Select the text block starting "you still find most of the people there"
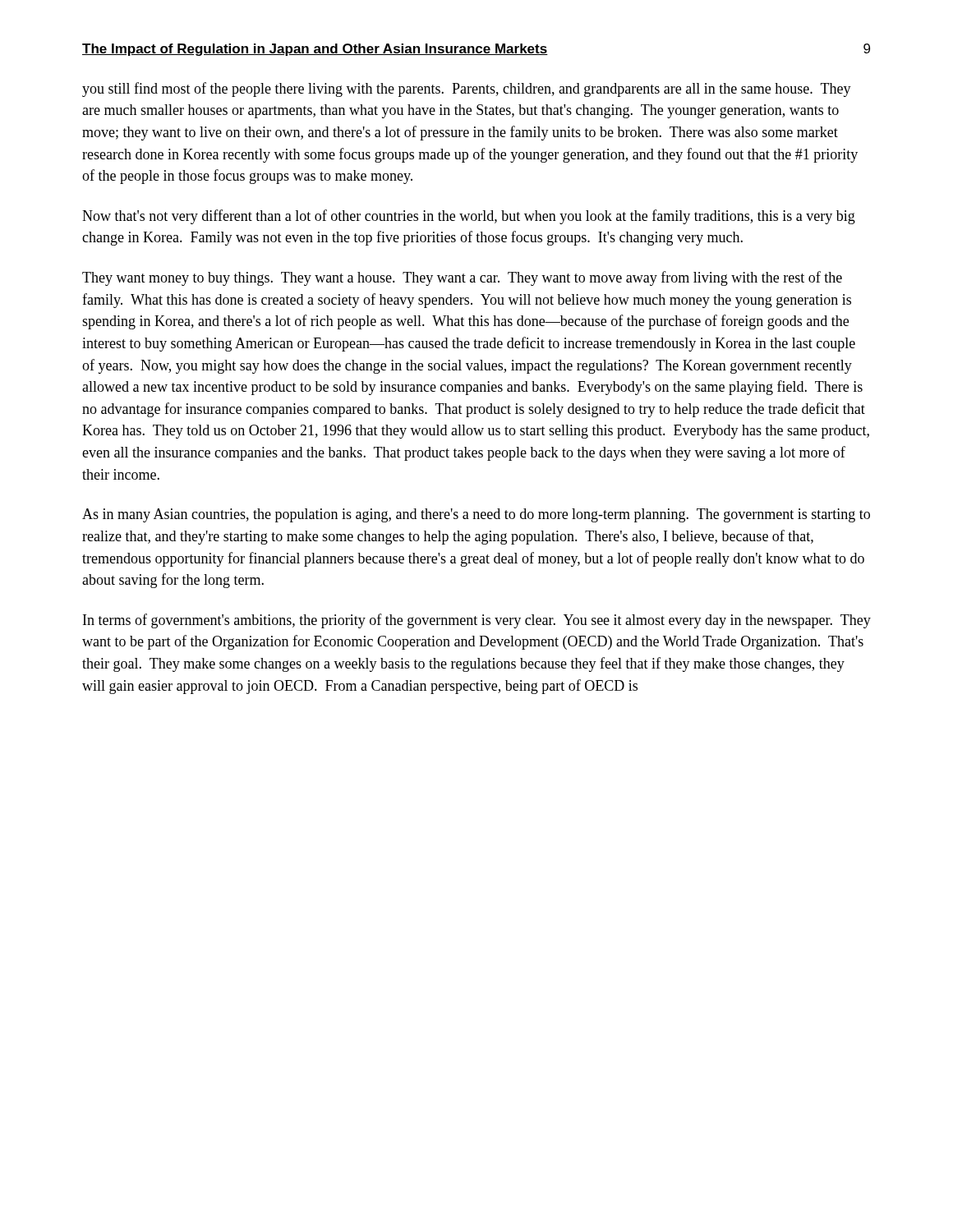 click(x=470, y=132)
